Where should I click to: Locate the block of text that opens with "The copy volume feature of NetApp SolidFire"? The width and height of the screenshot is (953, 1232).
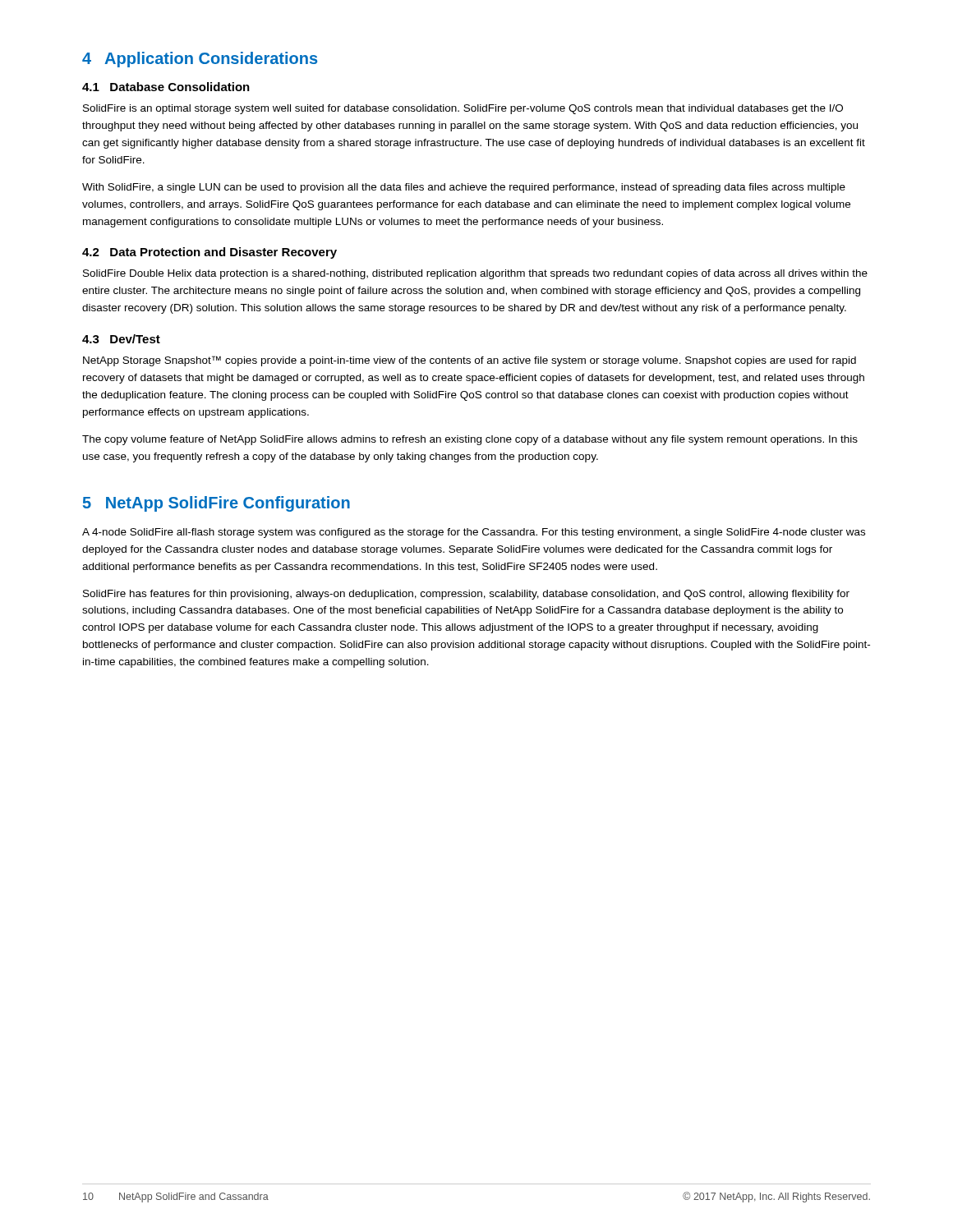coord(470,448)
